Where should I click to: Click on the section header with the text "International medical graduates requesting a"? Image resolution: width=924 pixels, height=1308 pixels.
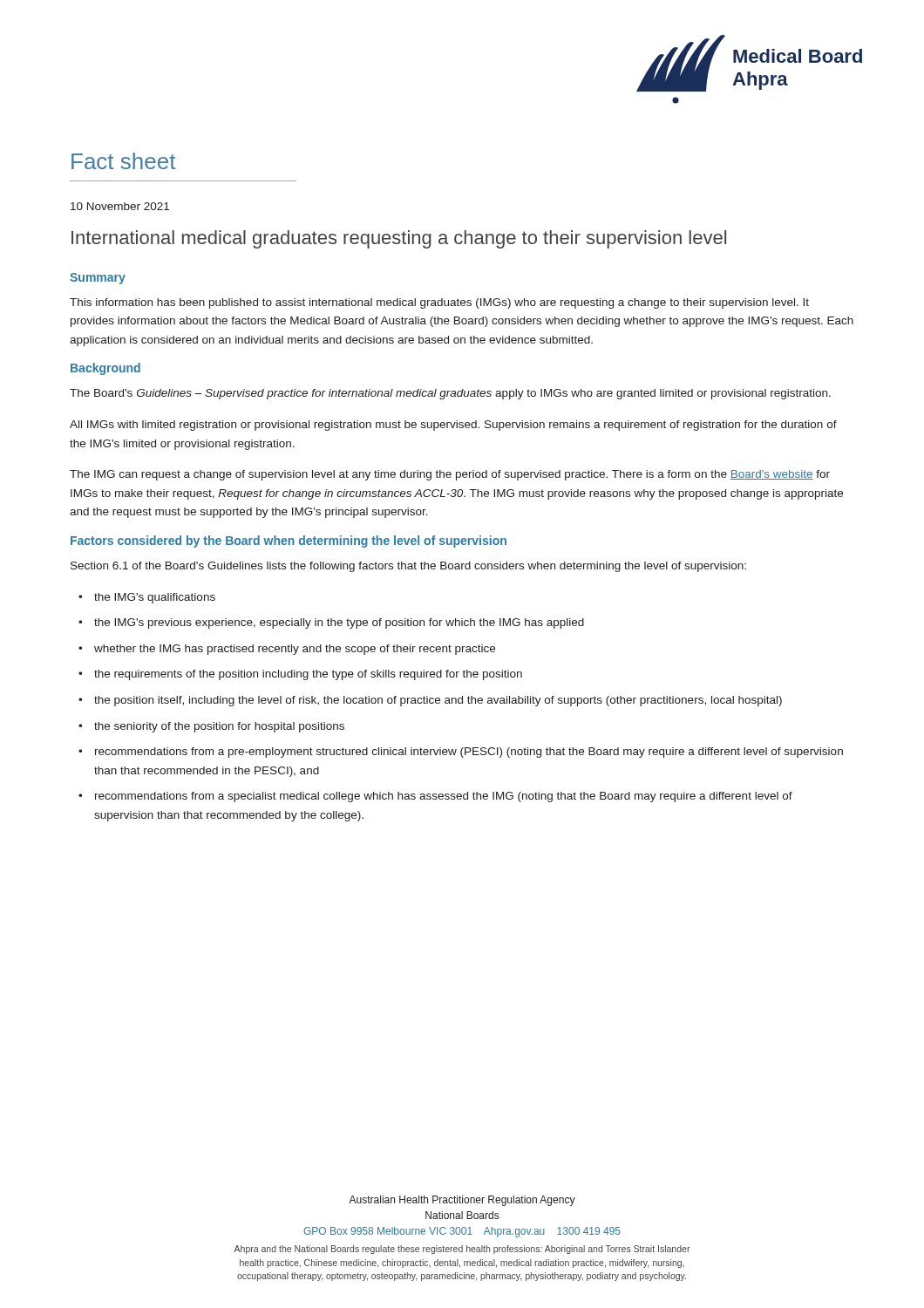pos(399,238)
